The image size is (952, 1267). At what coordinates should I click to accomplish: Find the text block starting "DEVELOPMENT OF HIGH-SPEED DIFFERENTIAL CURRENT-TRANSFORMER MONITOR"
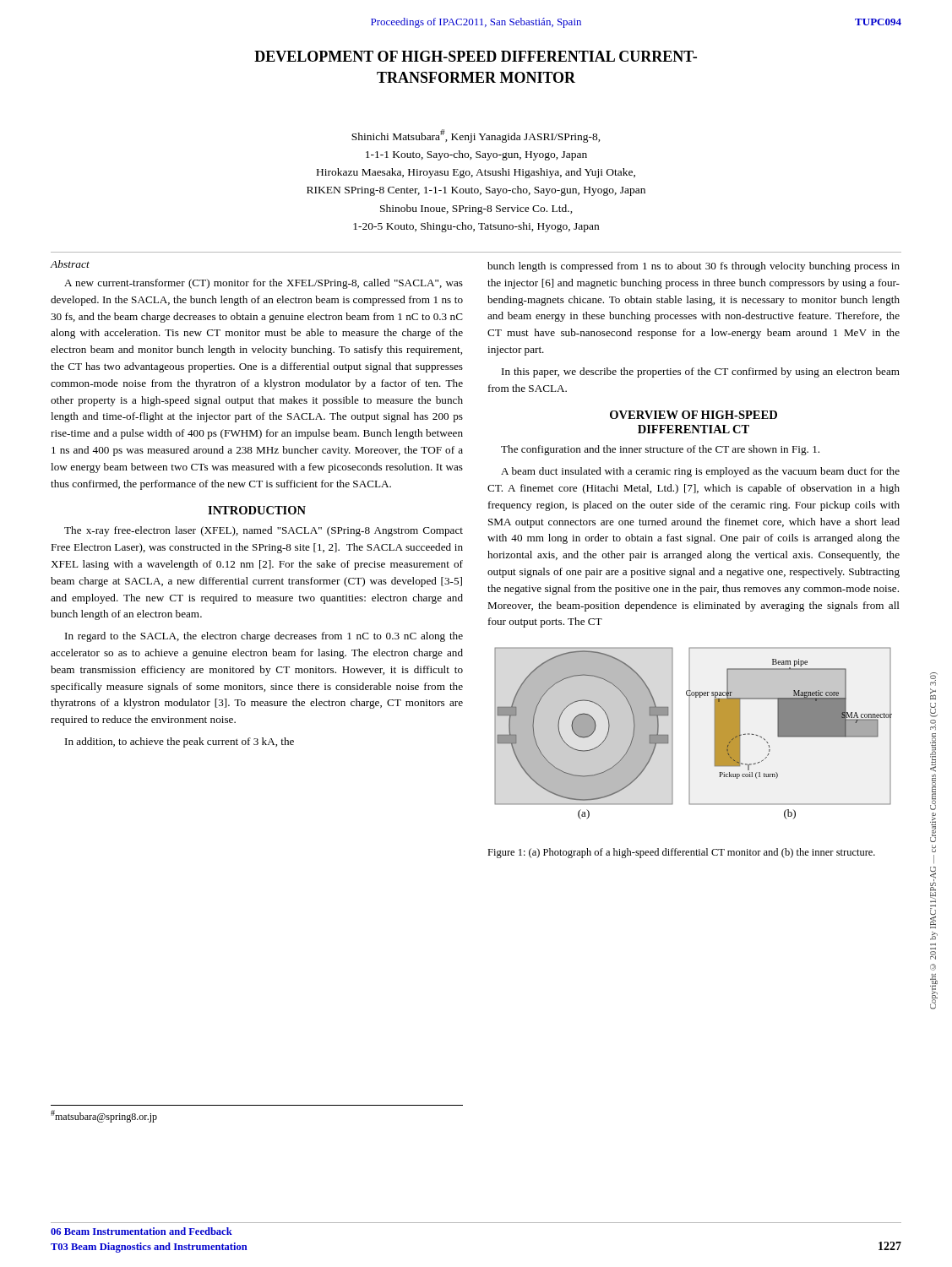point(476,67)
